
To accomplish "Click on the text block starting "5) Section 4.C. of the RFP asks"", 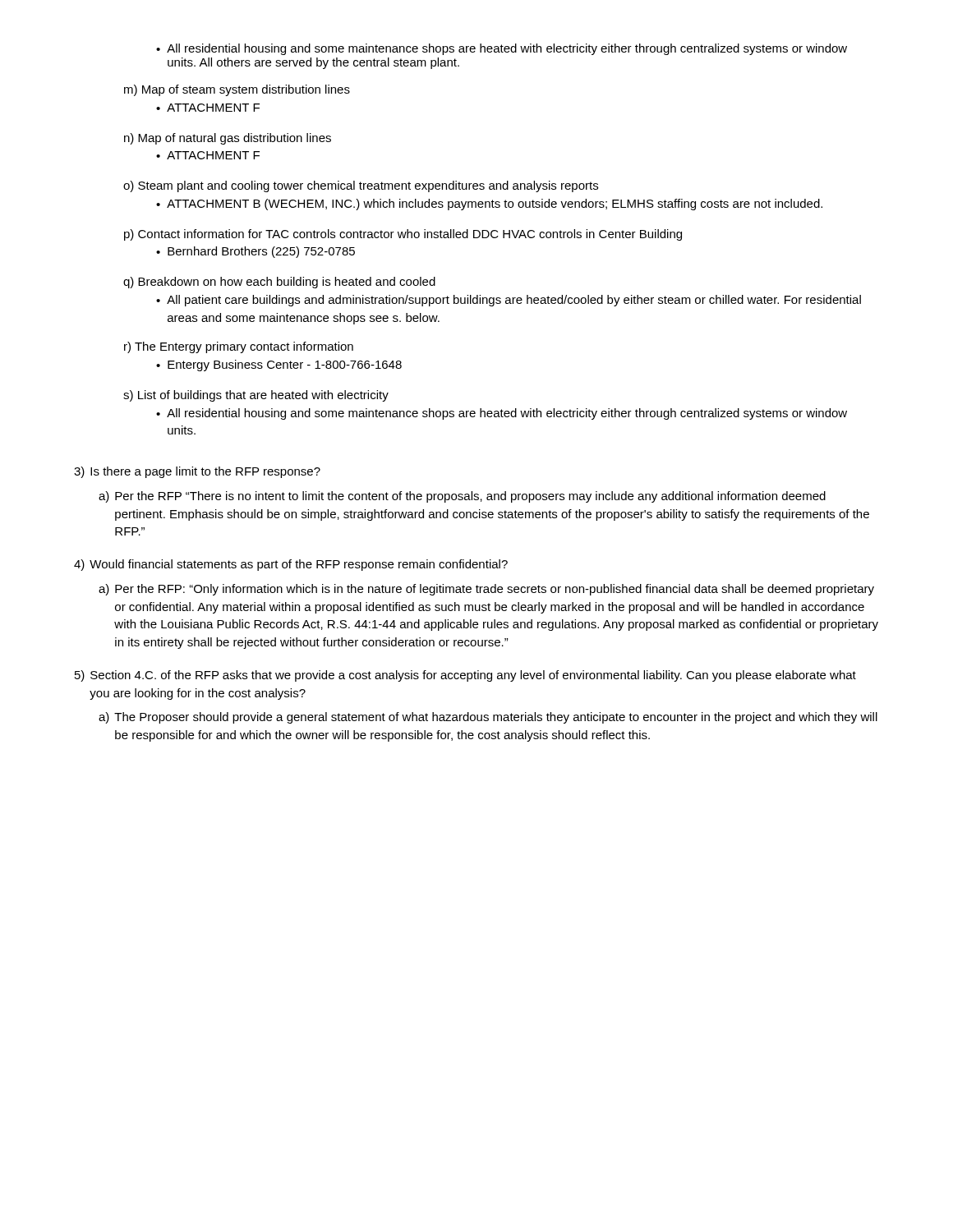I will [x=476, y=684].
